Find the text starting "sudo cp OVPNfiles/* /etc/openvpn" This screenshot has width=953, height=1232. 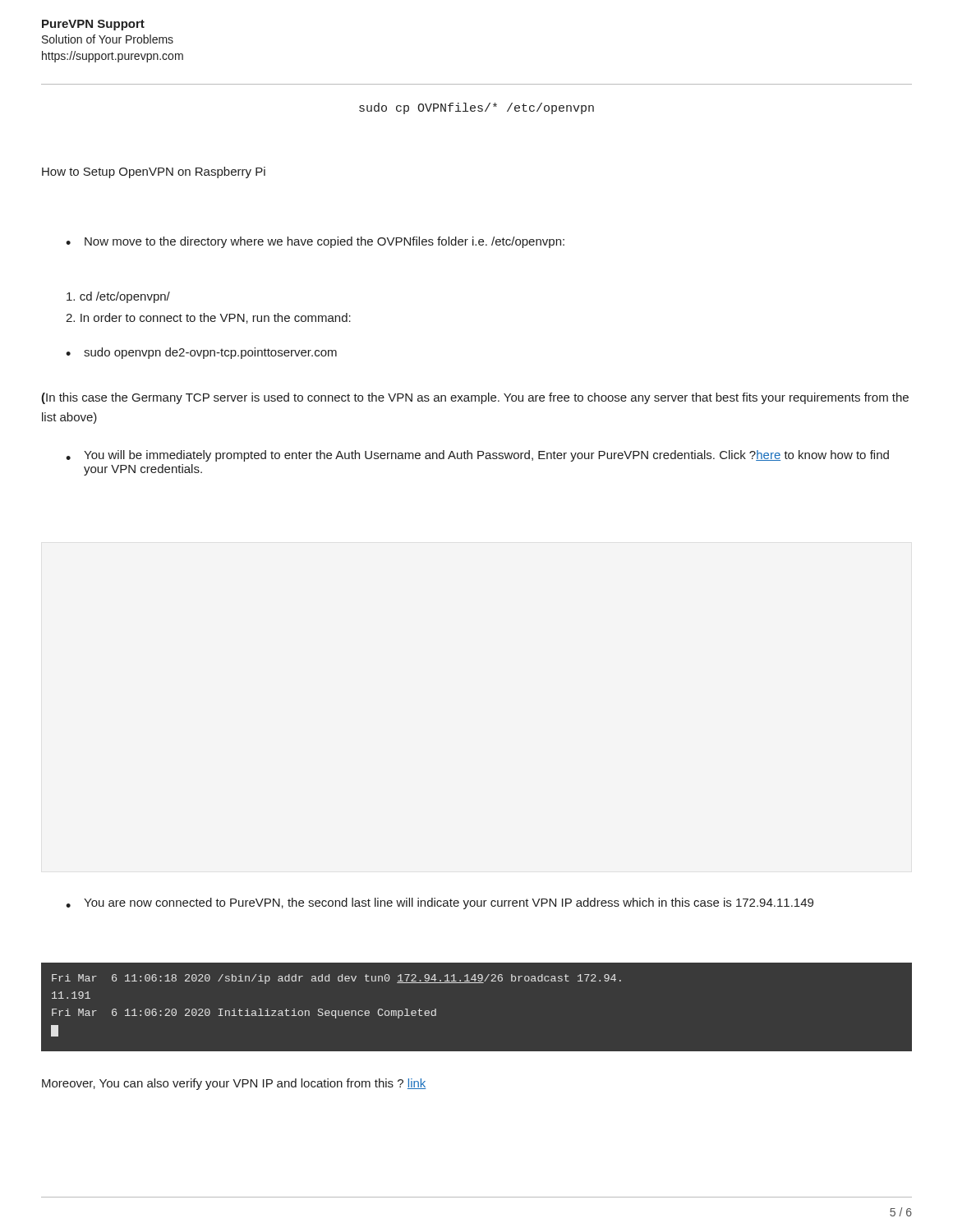coord(476,109)
